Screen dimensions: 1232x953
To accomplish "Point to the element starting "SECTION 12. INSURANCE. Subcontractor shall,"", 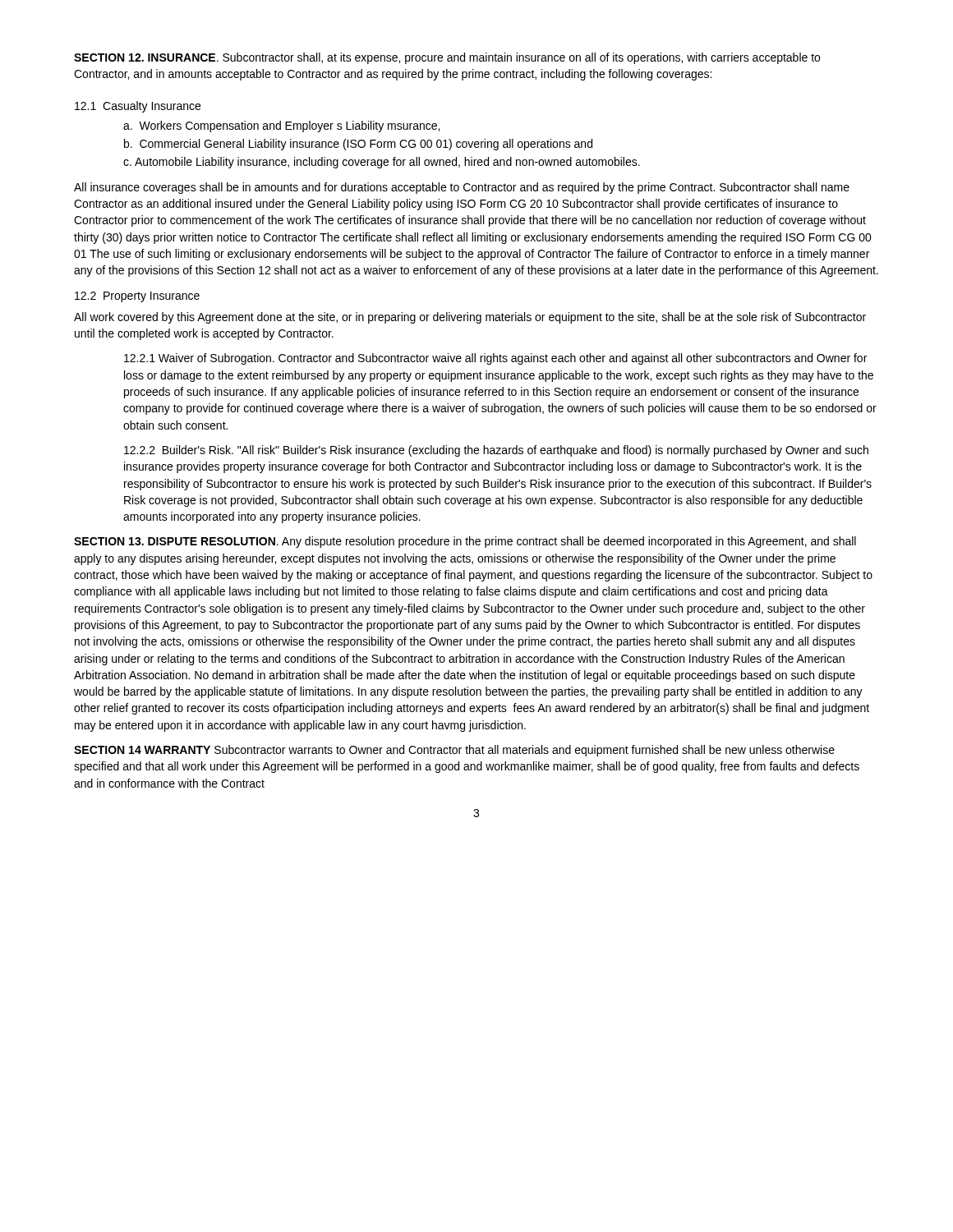I will 447,66.
